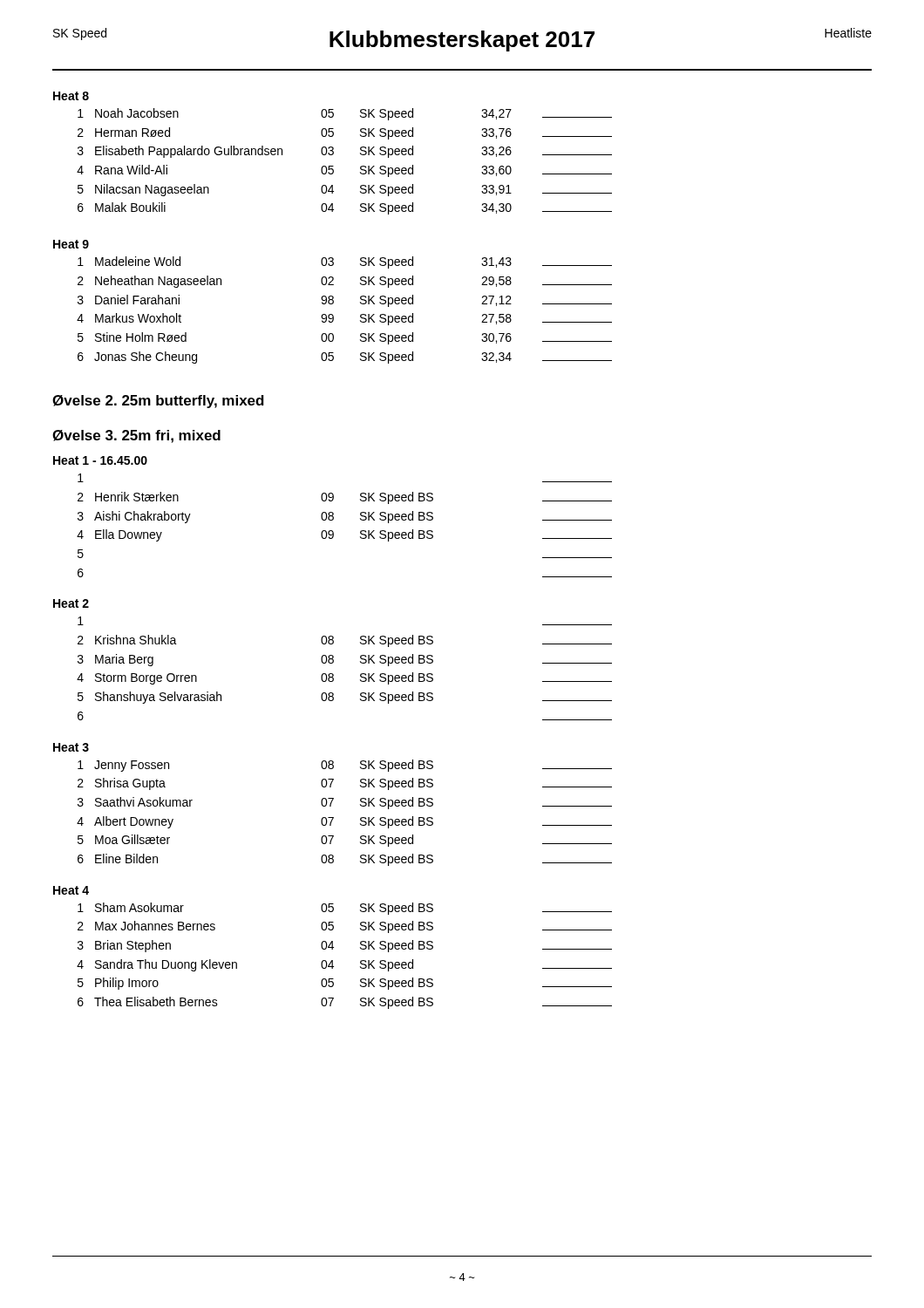924x1308 pixels.
Task: Click on the table containing "1 Sham Asokumar 05"
Action: pos(462,955)
